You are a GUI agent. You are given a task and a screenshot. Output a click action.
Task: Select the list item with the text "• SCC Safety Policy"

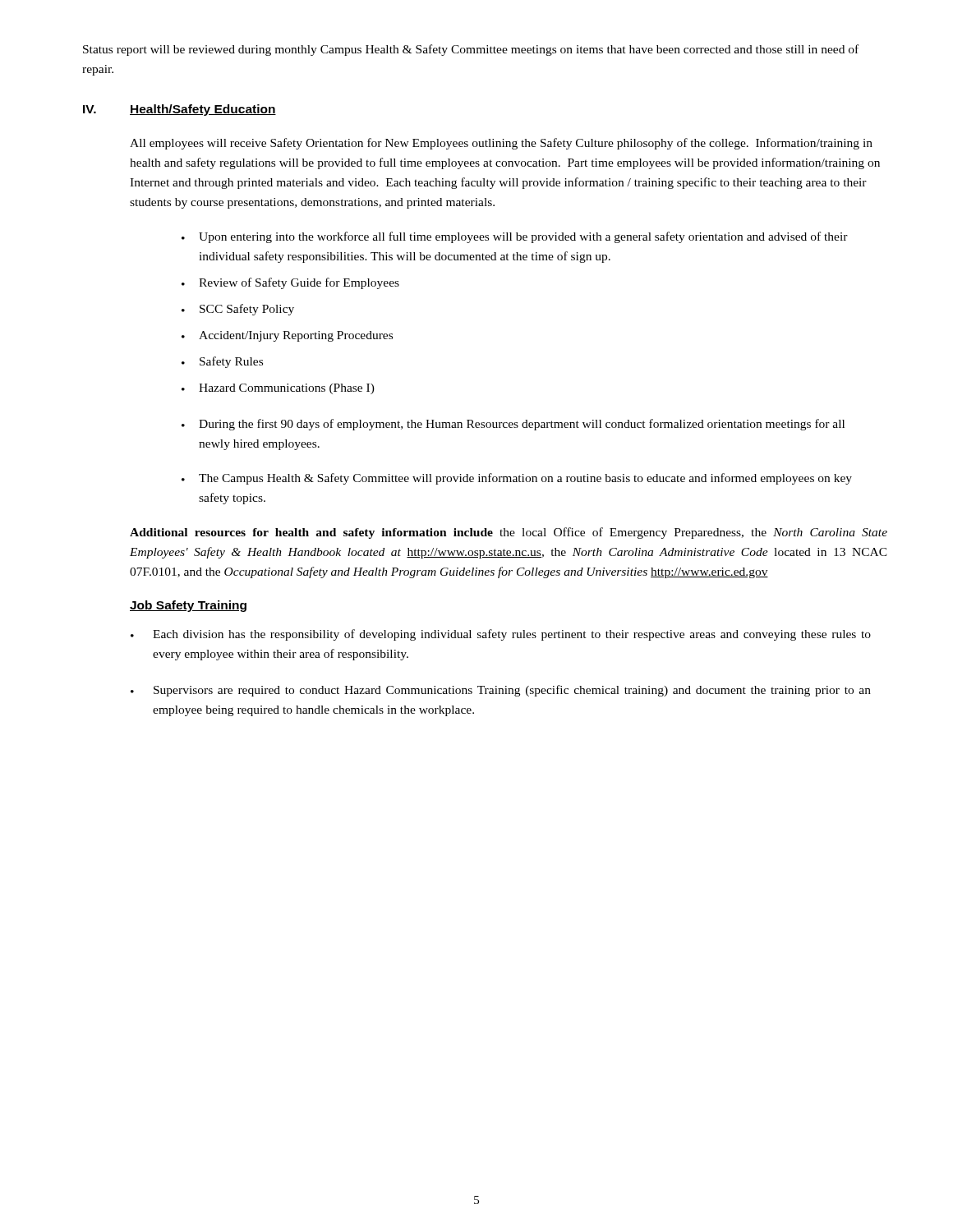pos(238,310)
